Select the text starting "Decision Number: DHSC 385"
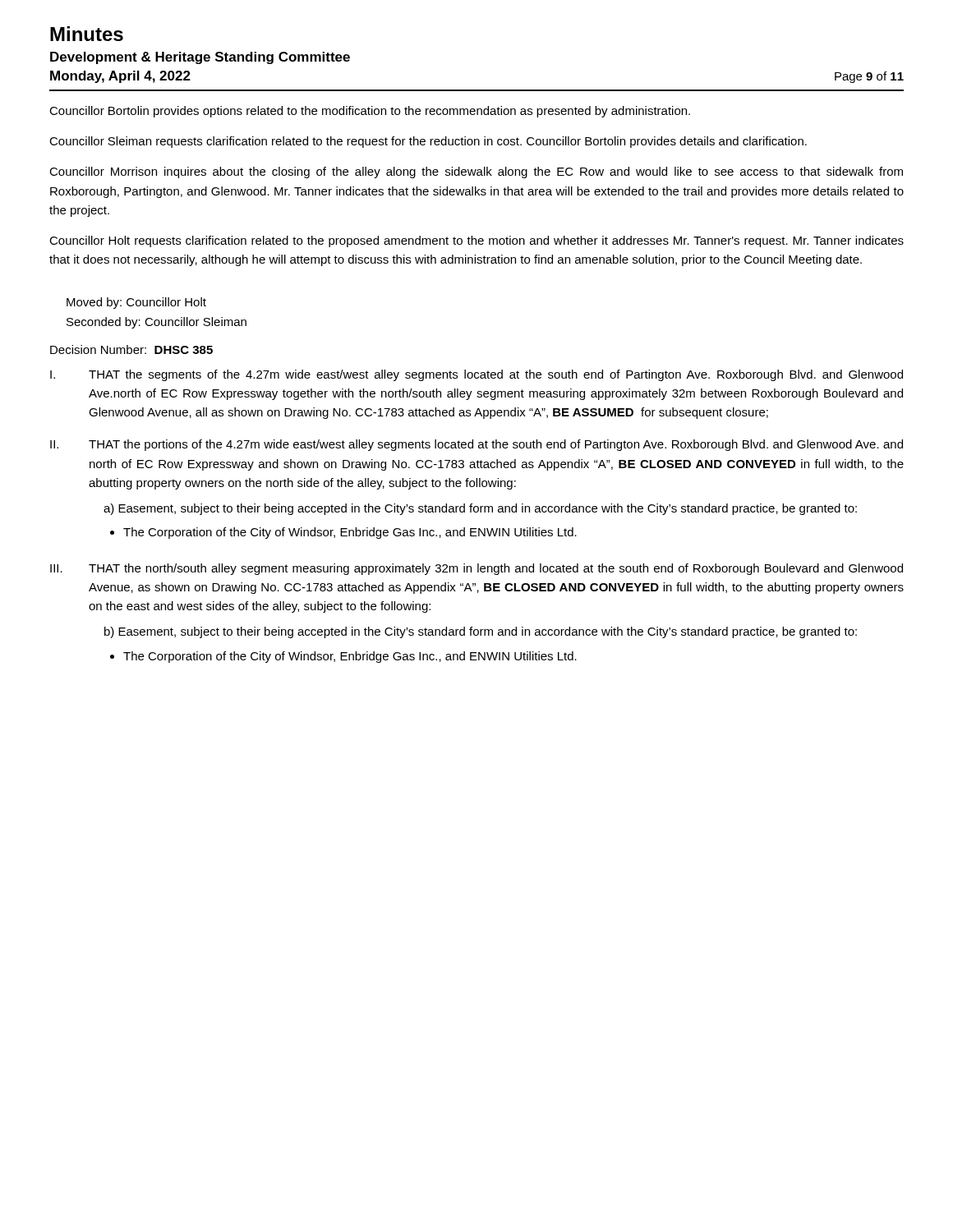The image size is (953, 1232). 131,349
